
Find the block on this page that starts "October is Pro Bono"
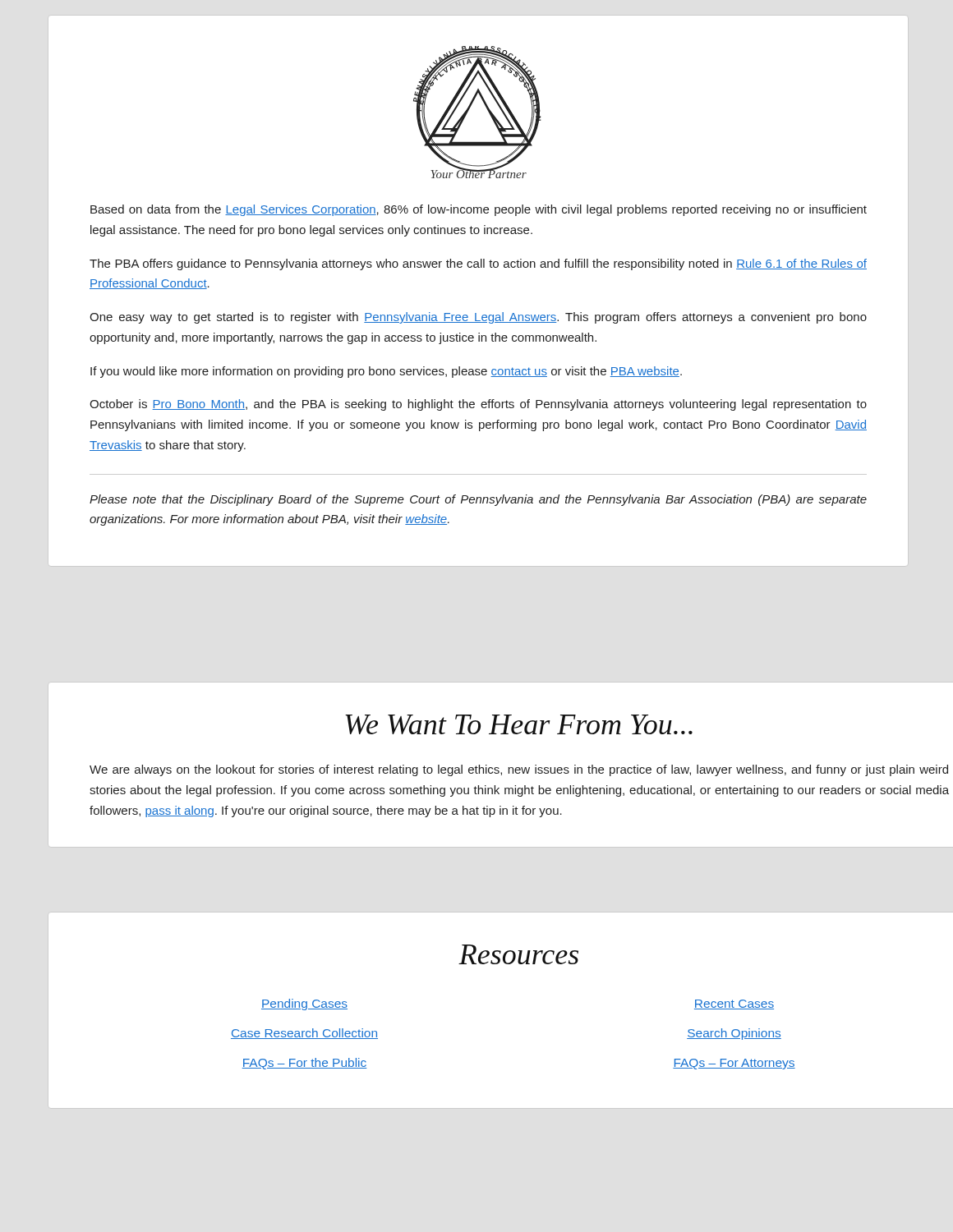pyautogui.click(x=478, y=425)
